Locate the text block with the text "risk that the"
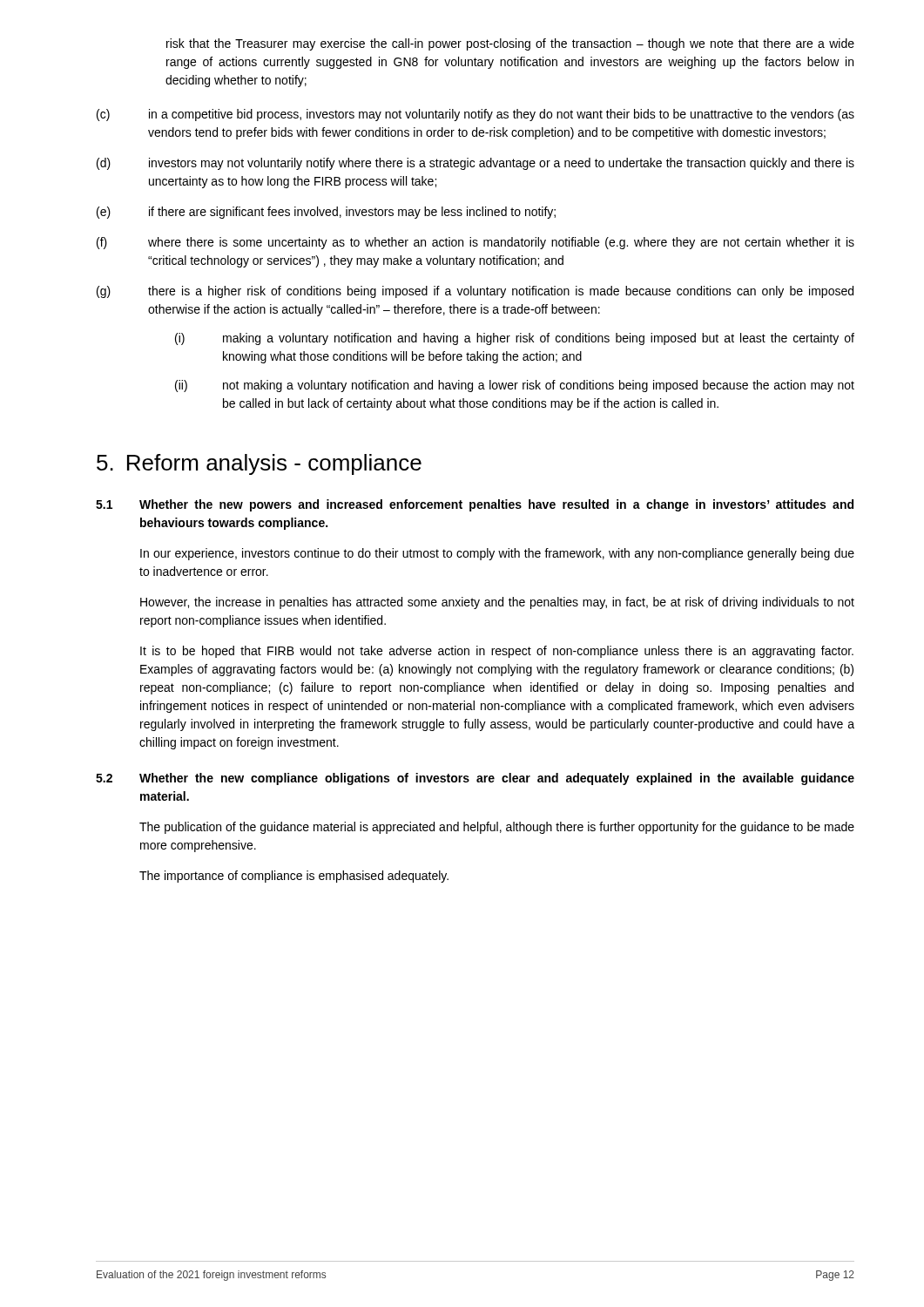The width and height of the screenshot is (924, 1307). (510, 62)
